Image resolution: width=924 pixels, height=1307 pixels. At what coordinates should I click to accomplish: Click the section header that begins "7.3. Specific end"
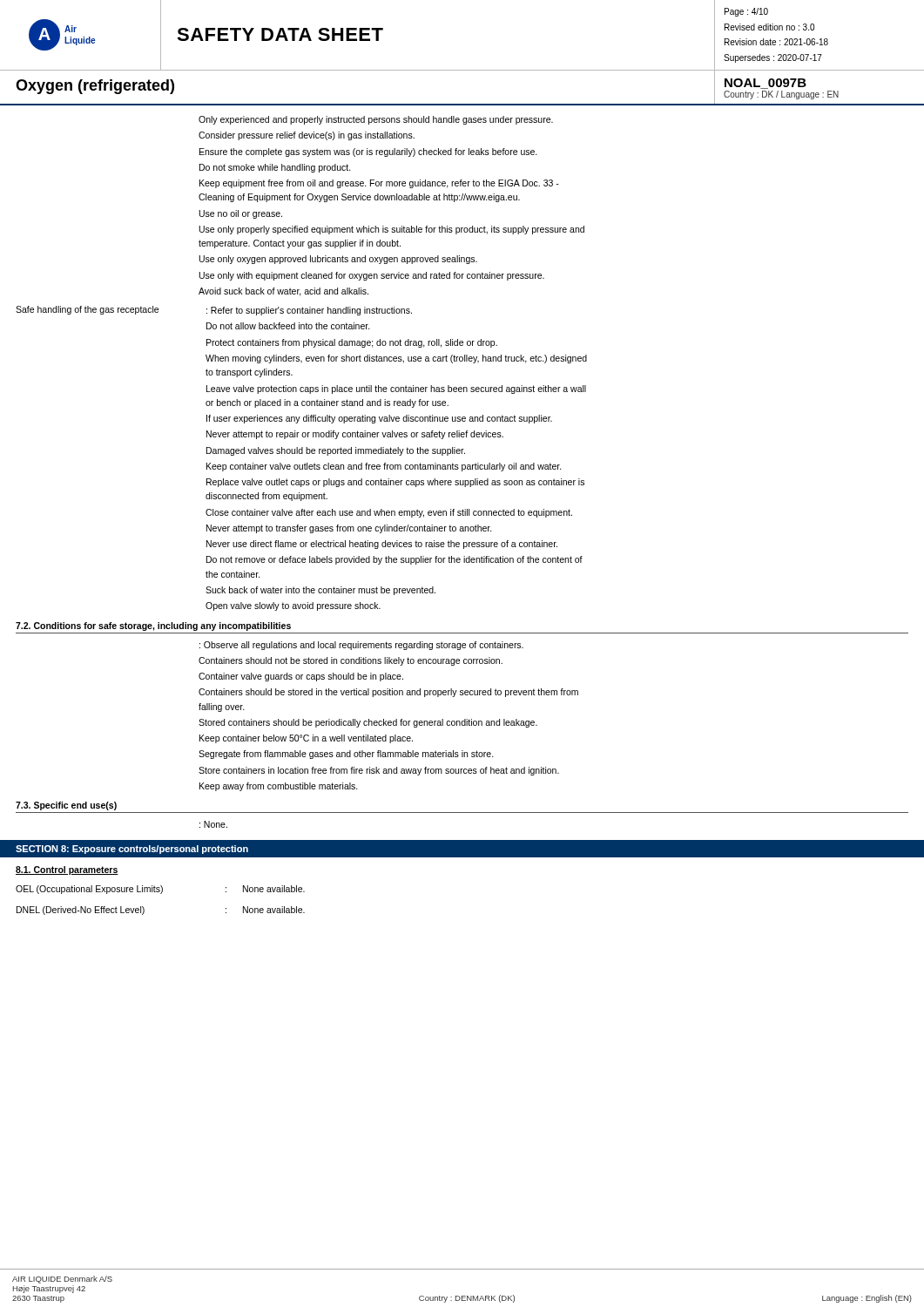(x=66, y=805)
